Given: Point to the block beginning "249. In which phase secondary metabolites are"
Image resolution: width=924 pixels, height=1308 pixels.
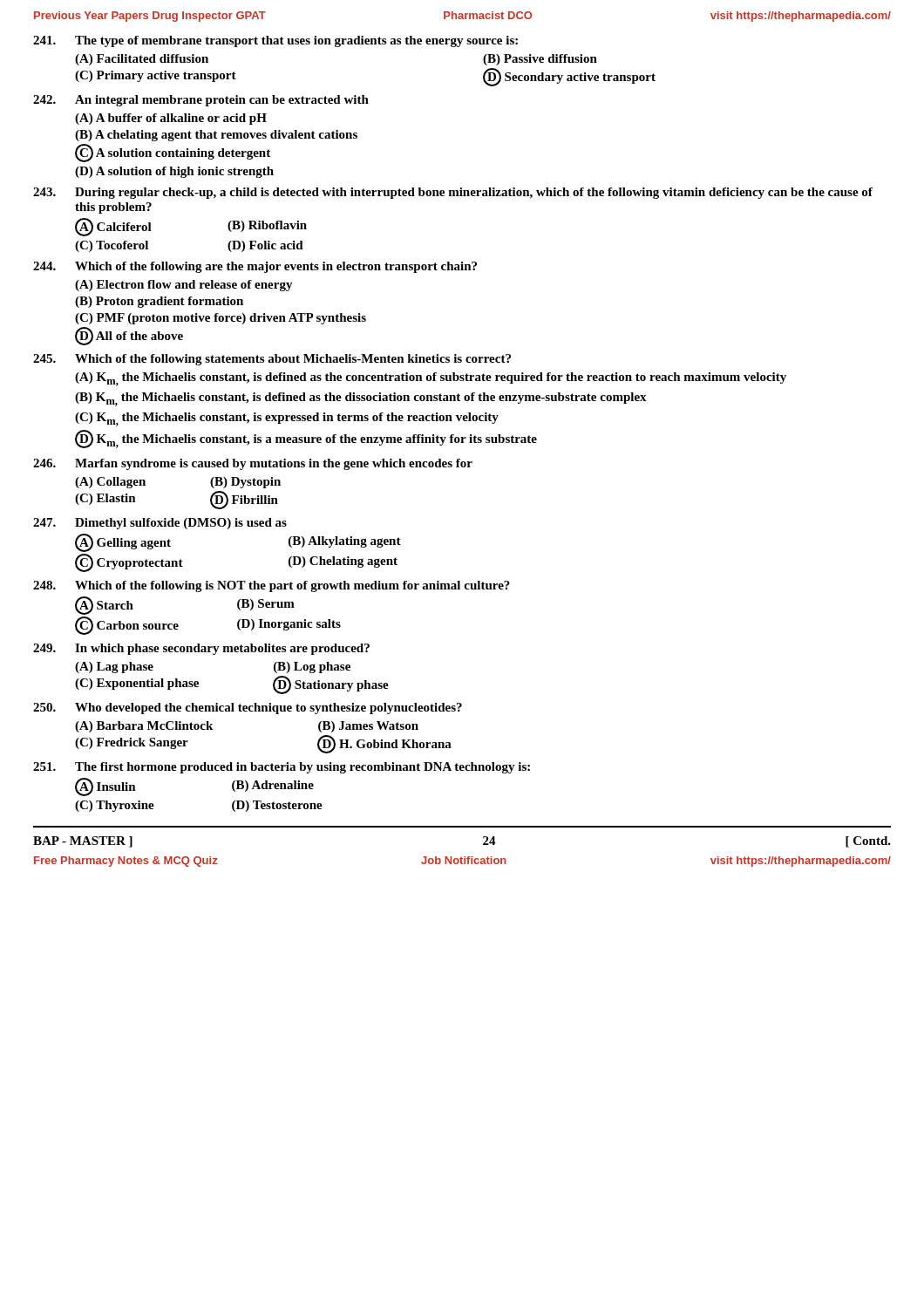Looking at the screenshot, I should [201, 649].
